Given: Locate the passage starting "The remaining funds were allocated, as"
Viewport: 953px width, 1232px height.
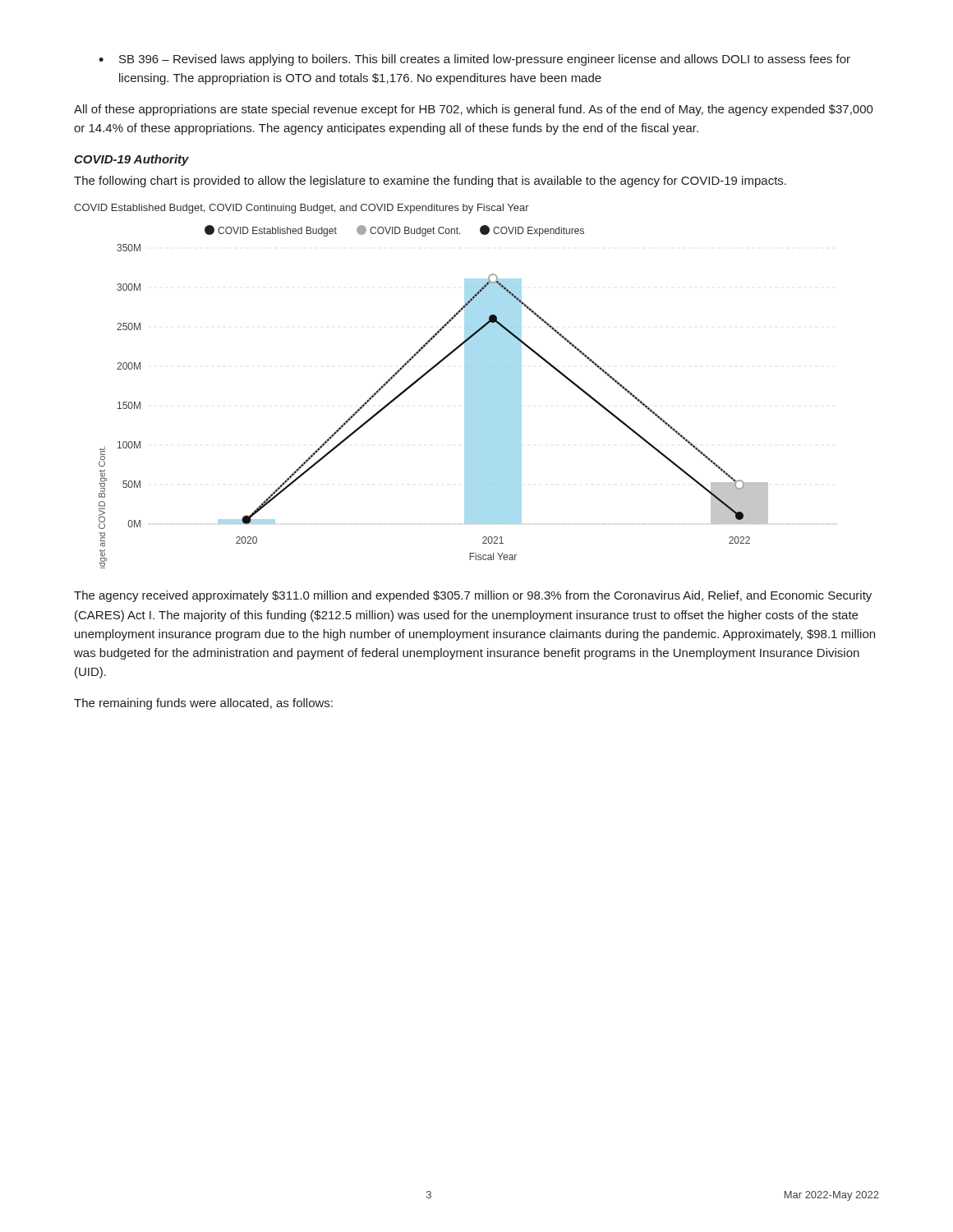Looking at the screenshot, I should click(x=204, y=702).
